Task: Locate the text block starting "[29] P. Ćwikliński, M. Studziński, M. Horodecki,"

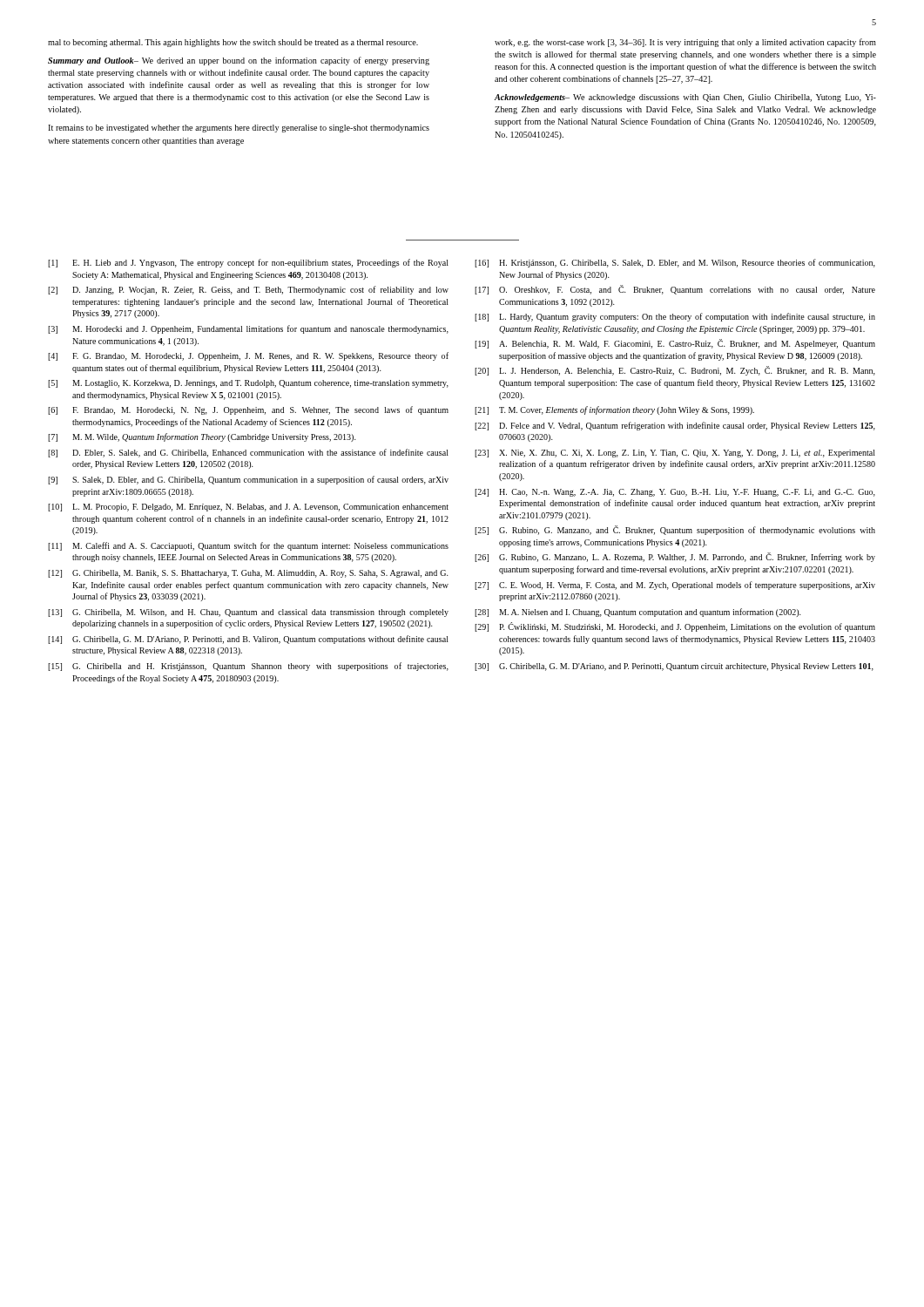Action: point(675,639)
